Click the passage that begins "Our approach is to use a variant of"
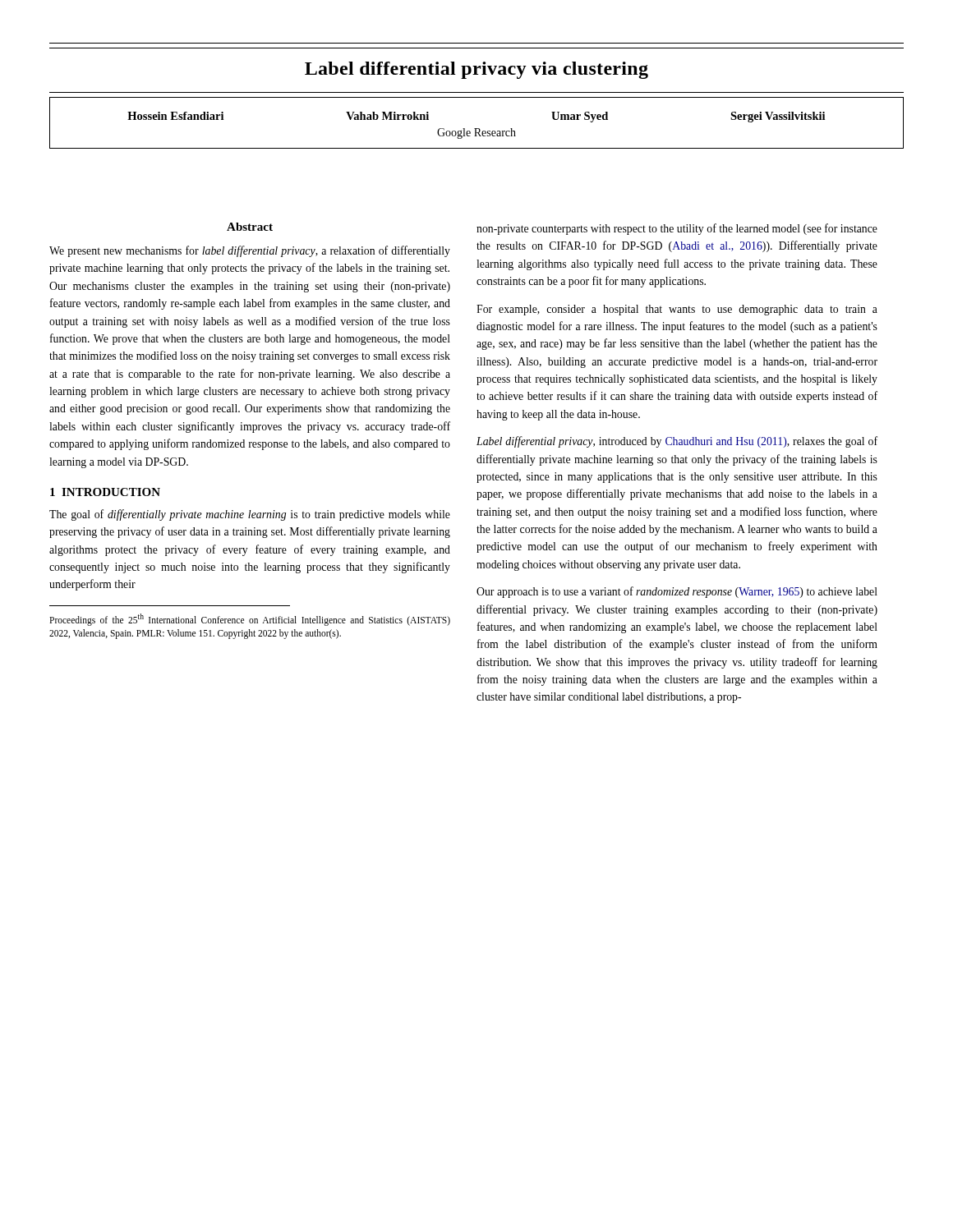This screenshot has height=1232, width=953. [677, 645]
